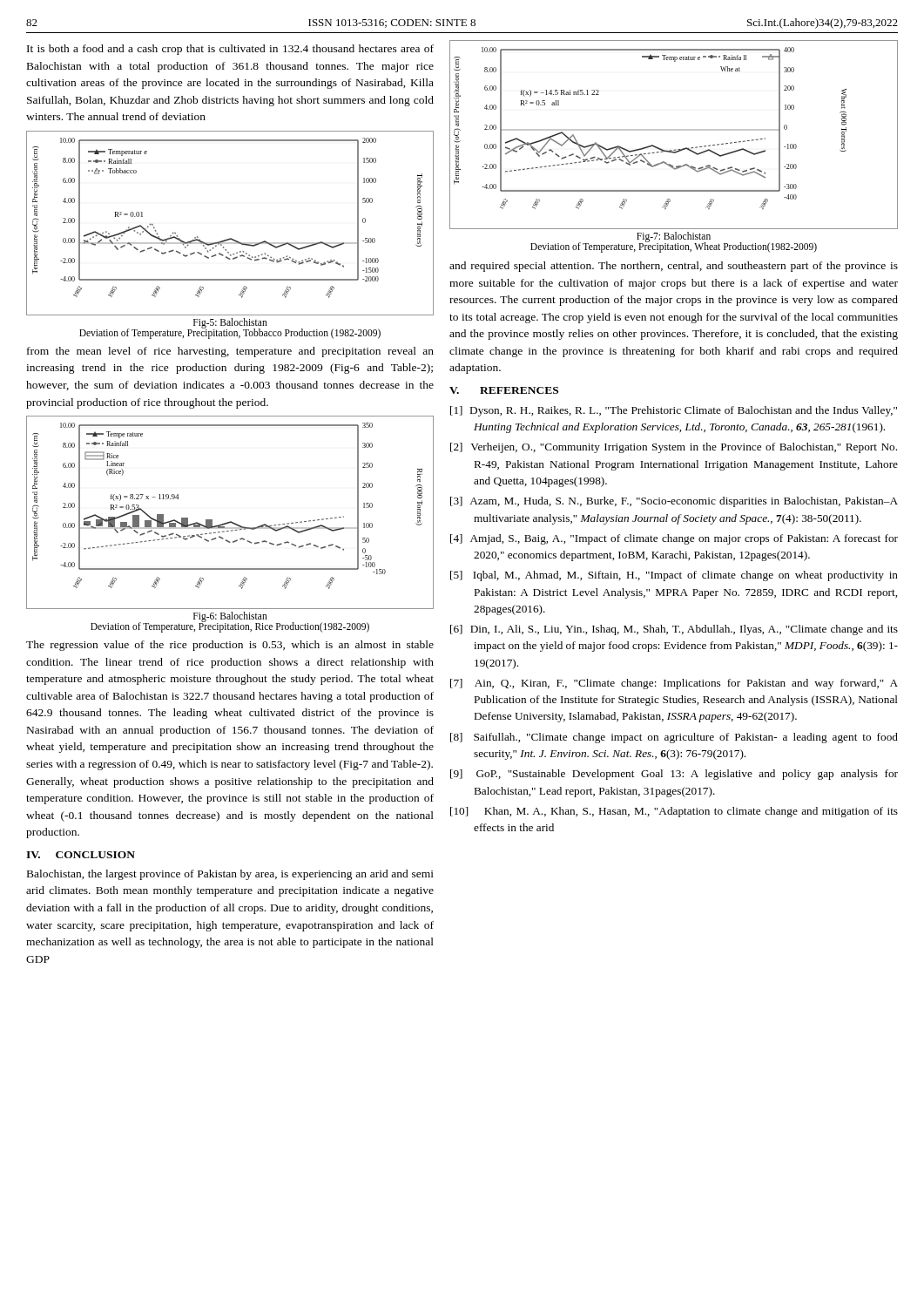Image resolution: width=924 pixels, height=1307 pixels.
Task: Point to "IV. CONCLUSION"
Action: pyautogui.click(x=81, y=854)
